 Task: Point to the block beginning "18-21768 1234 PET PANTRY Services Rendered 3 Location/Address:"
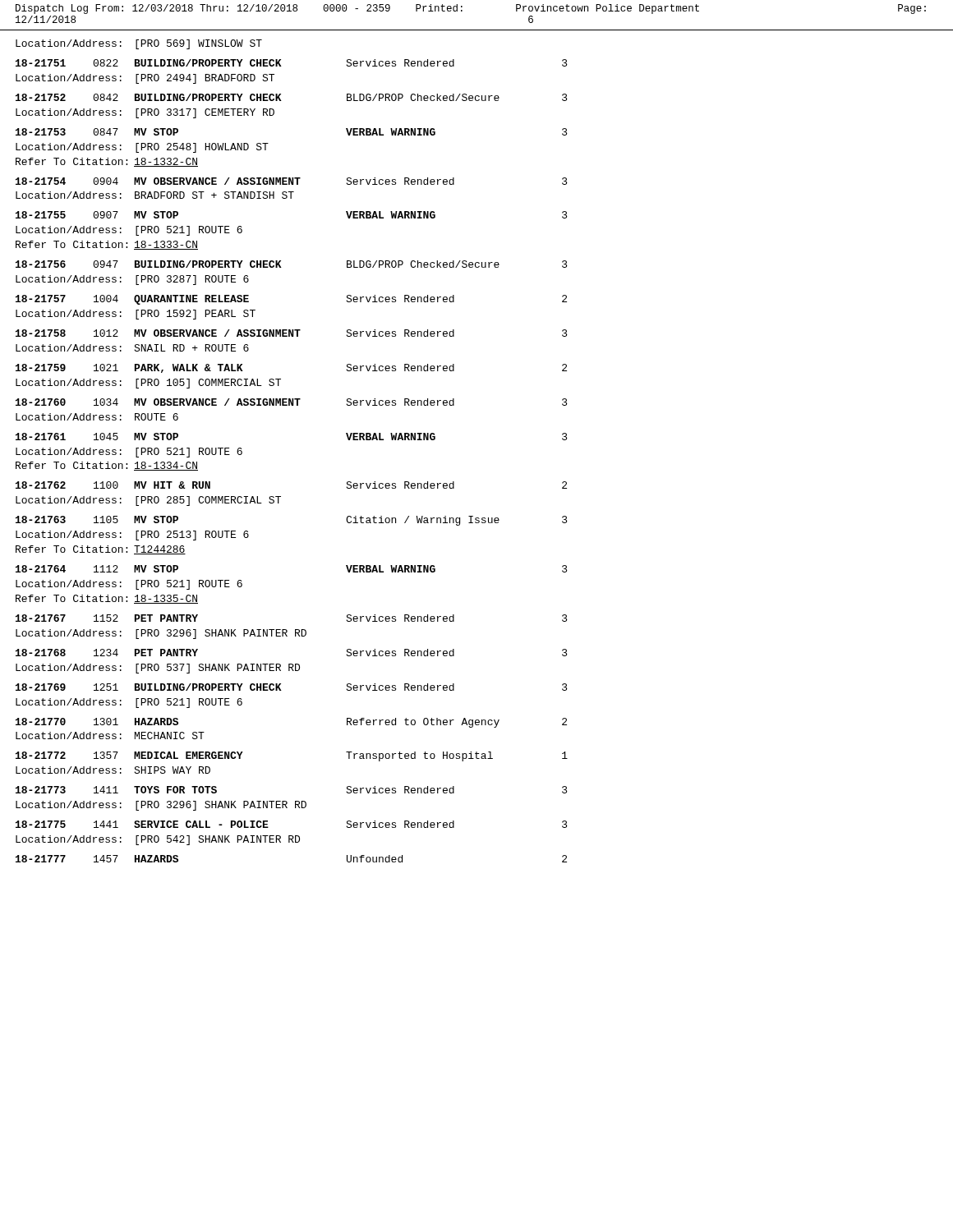(292, 661)
